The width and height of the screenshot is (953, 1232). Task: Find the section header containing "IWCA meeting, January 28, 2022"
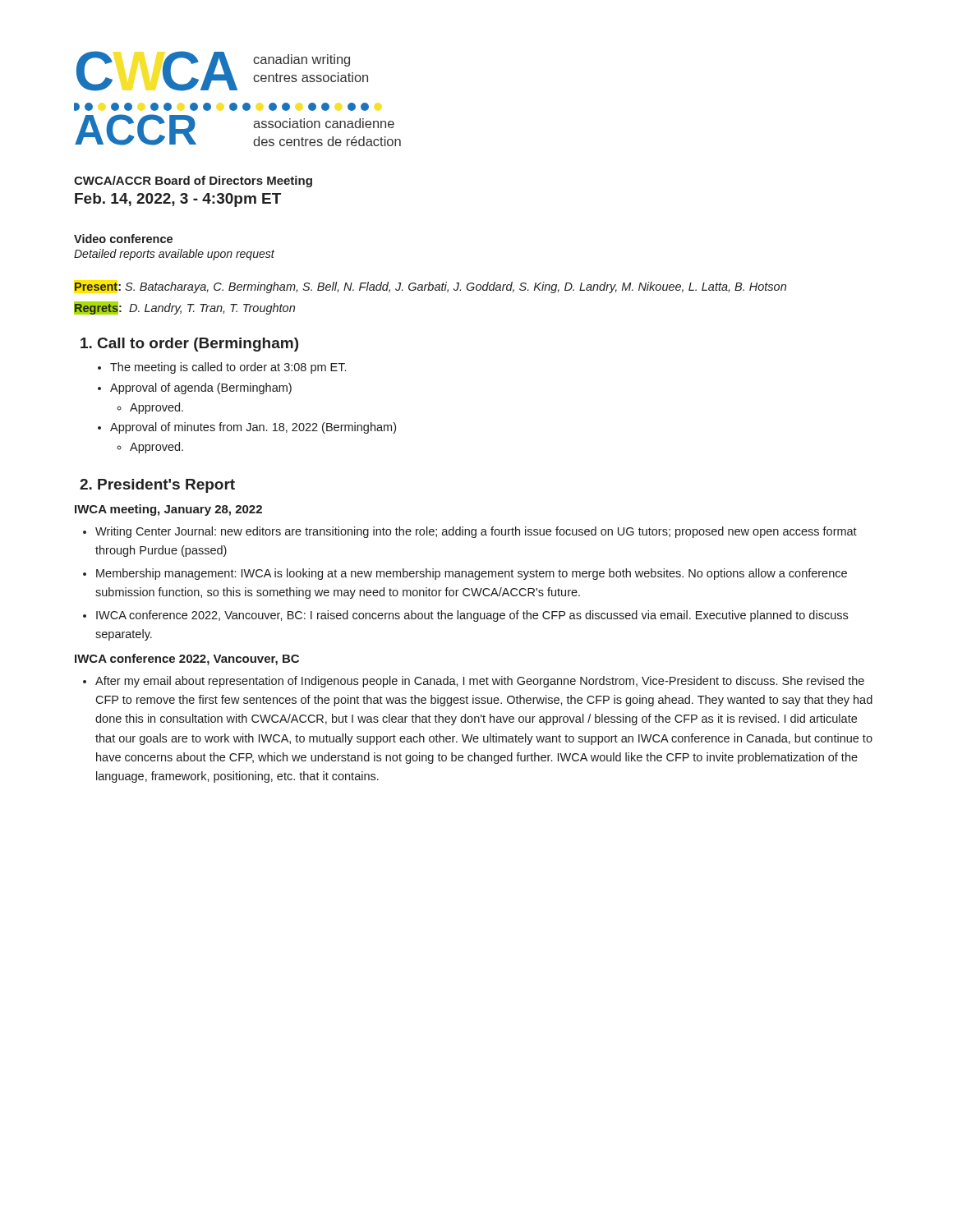coord(168,509)
